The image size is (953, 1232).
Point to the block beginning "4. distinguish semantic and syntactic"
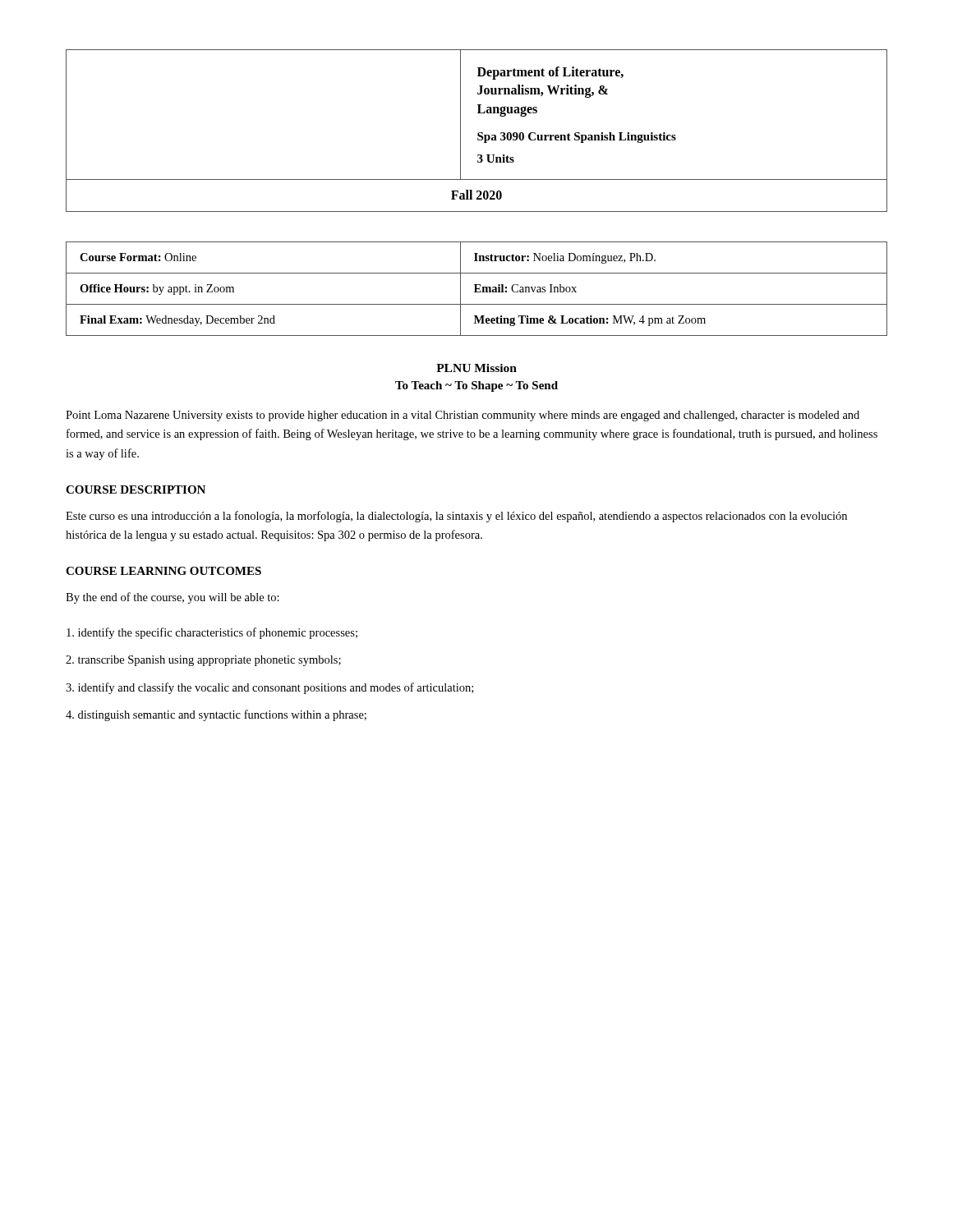click(x=216, y=714)
